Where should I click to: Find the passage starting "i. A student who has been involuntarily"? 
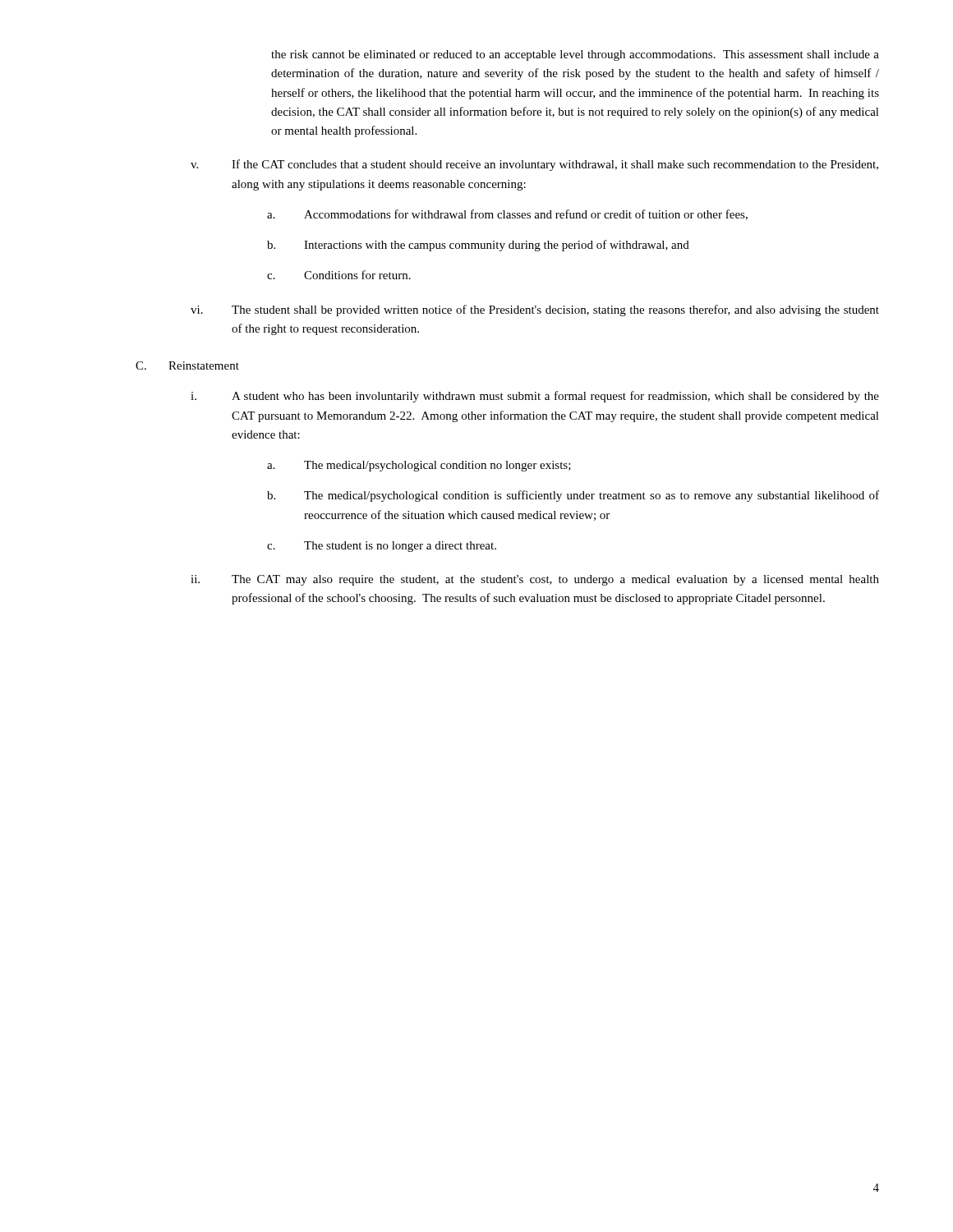tap(535, 416)
